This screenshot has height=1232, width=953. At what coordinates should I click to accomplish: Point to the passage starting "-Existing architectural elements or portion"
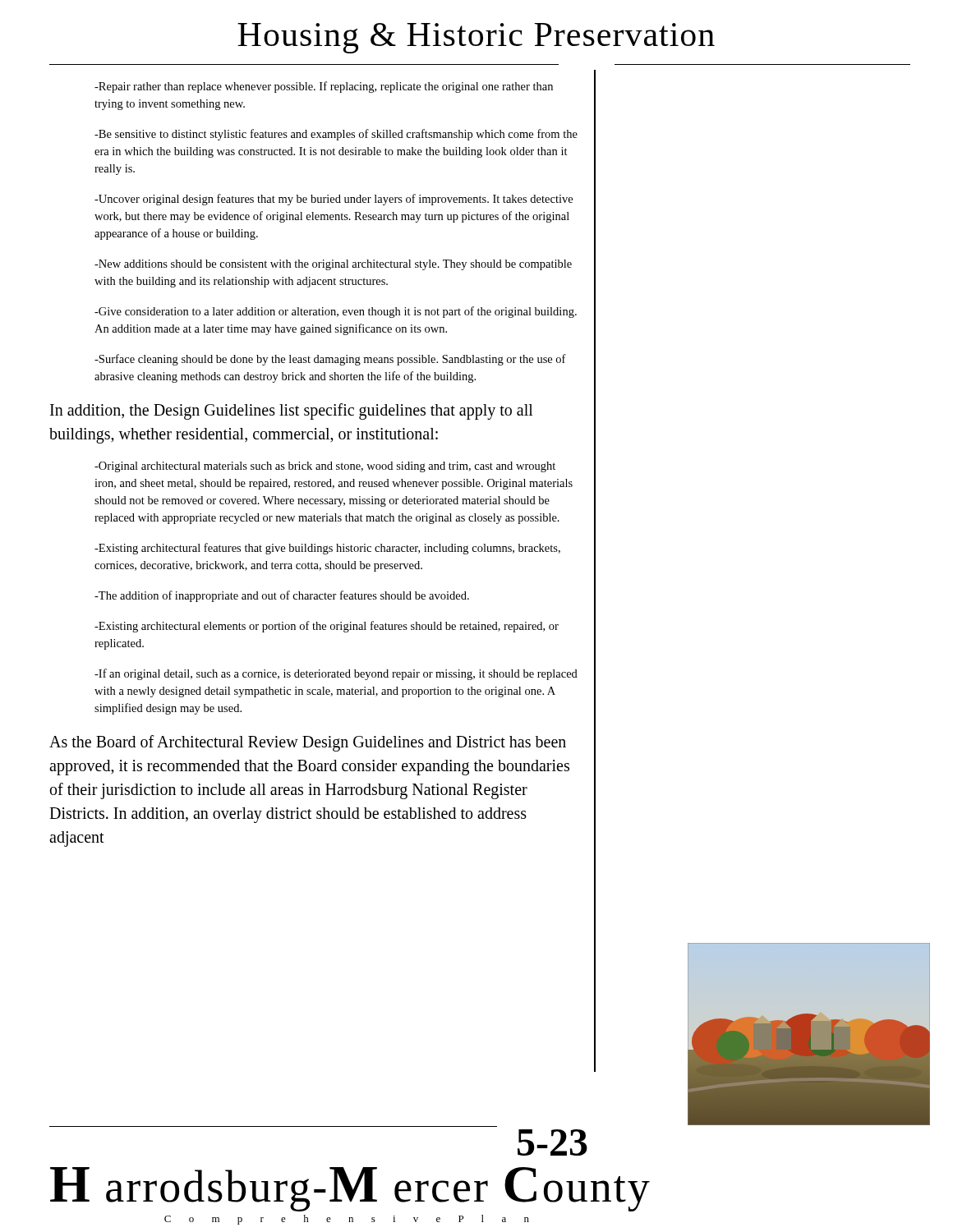click(326, 635)
